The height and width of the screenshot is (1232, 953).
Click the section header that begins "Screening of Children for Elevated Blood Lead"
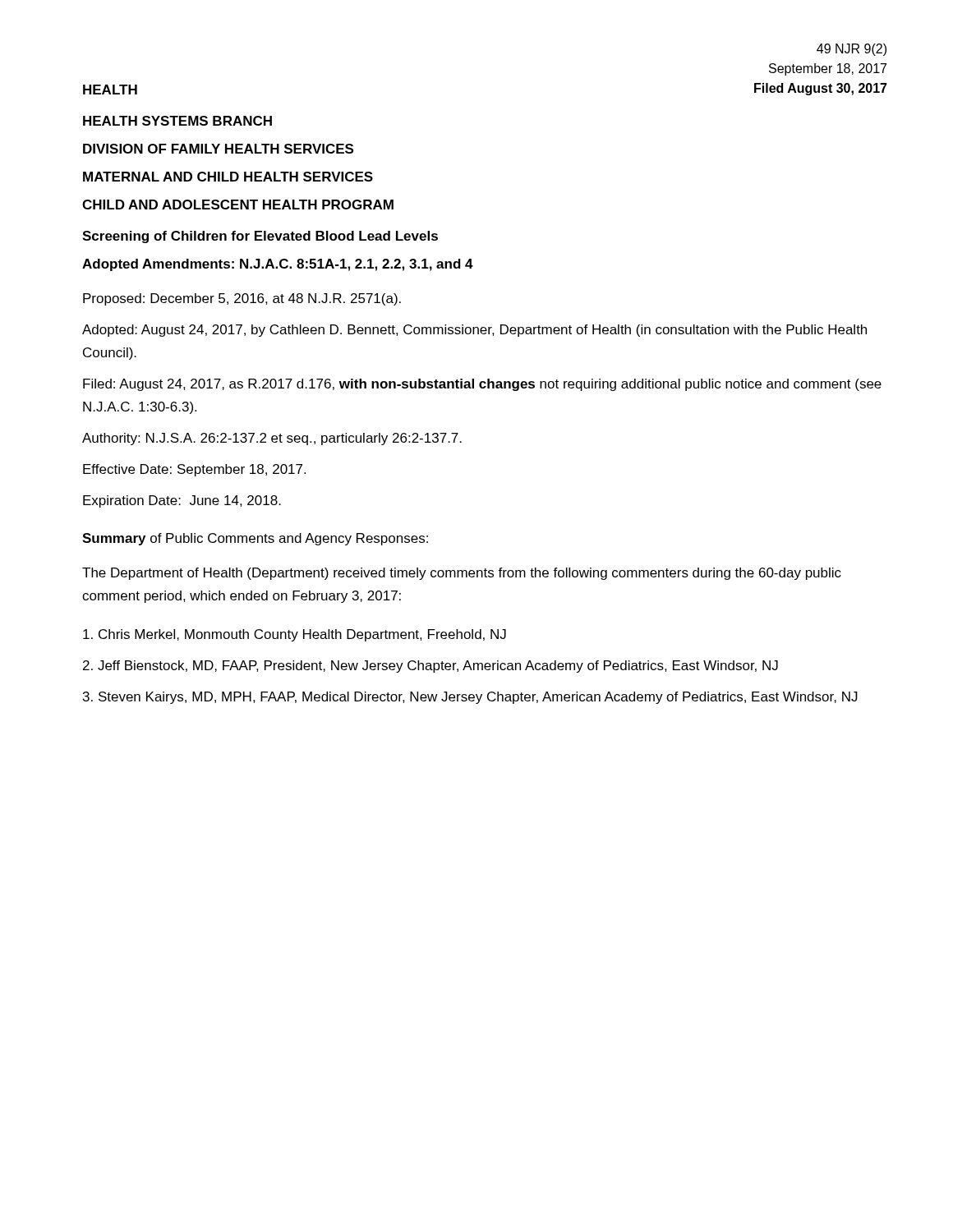point(260,236)
